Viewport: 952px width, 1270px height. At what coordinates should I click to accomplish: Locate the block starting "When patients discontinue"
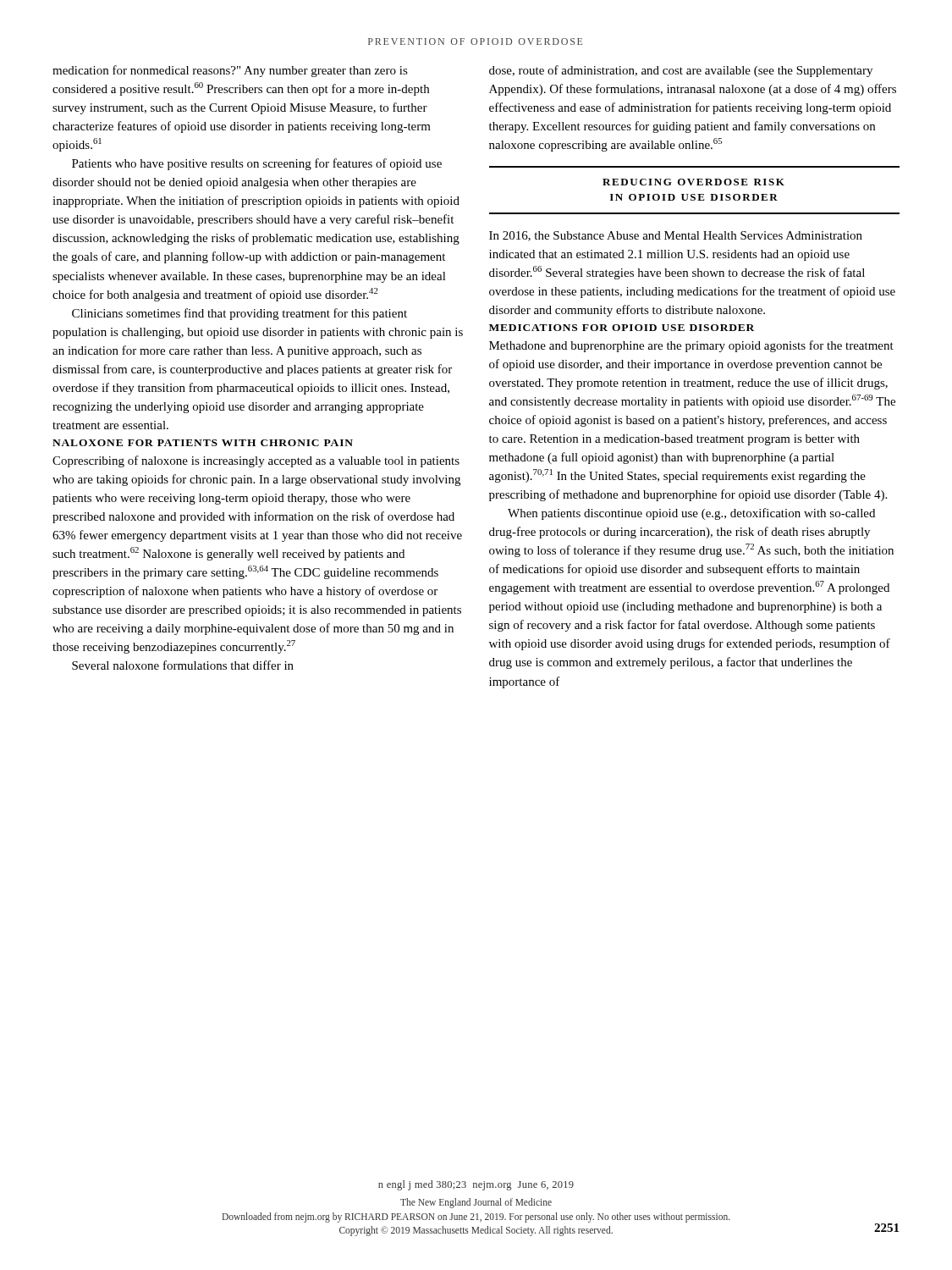(x=694, y=597)
